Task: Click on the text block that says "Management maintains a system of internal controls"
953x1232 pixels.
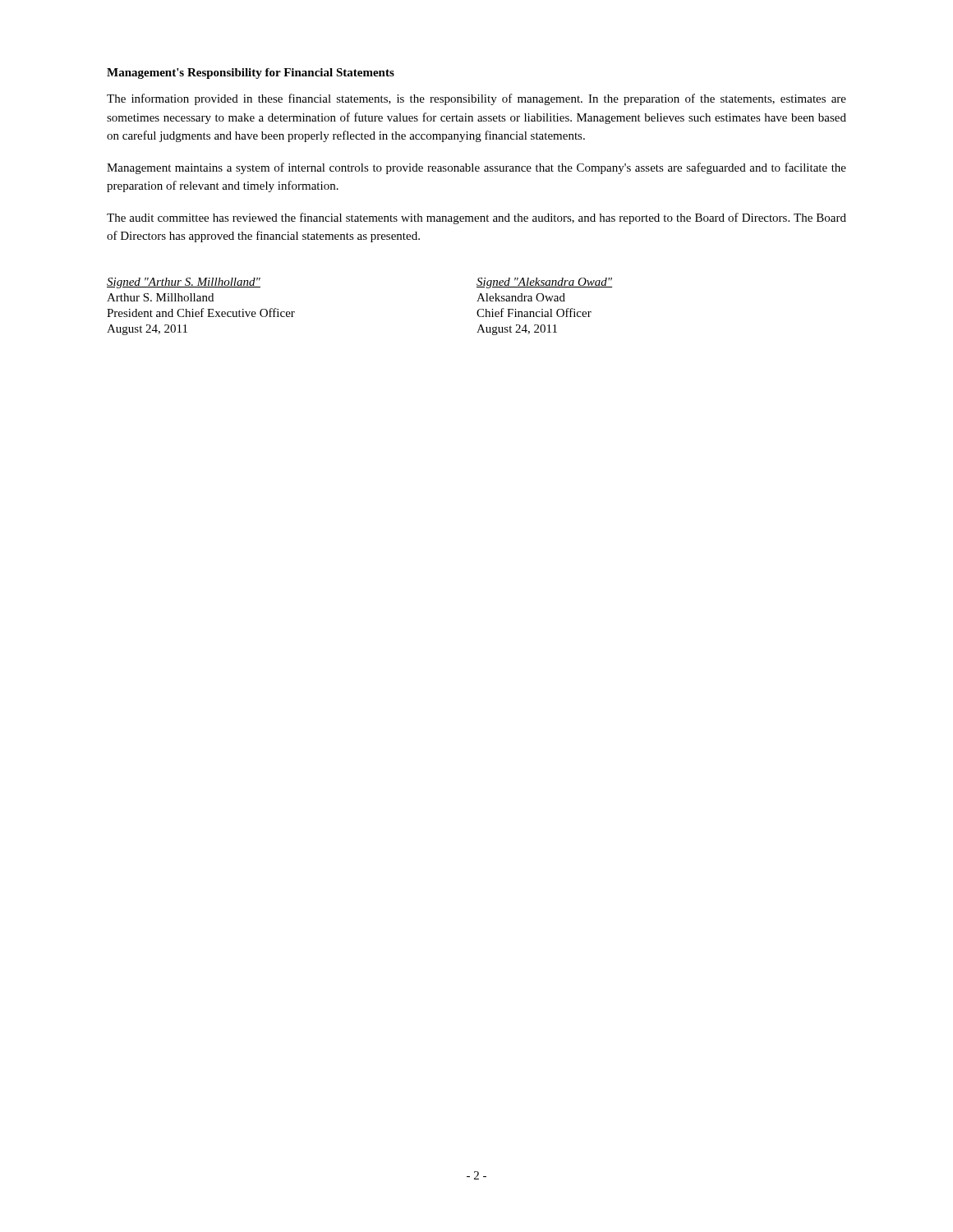Action: pos(476,176)
